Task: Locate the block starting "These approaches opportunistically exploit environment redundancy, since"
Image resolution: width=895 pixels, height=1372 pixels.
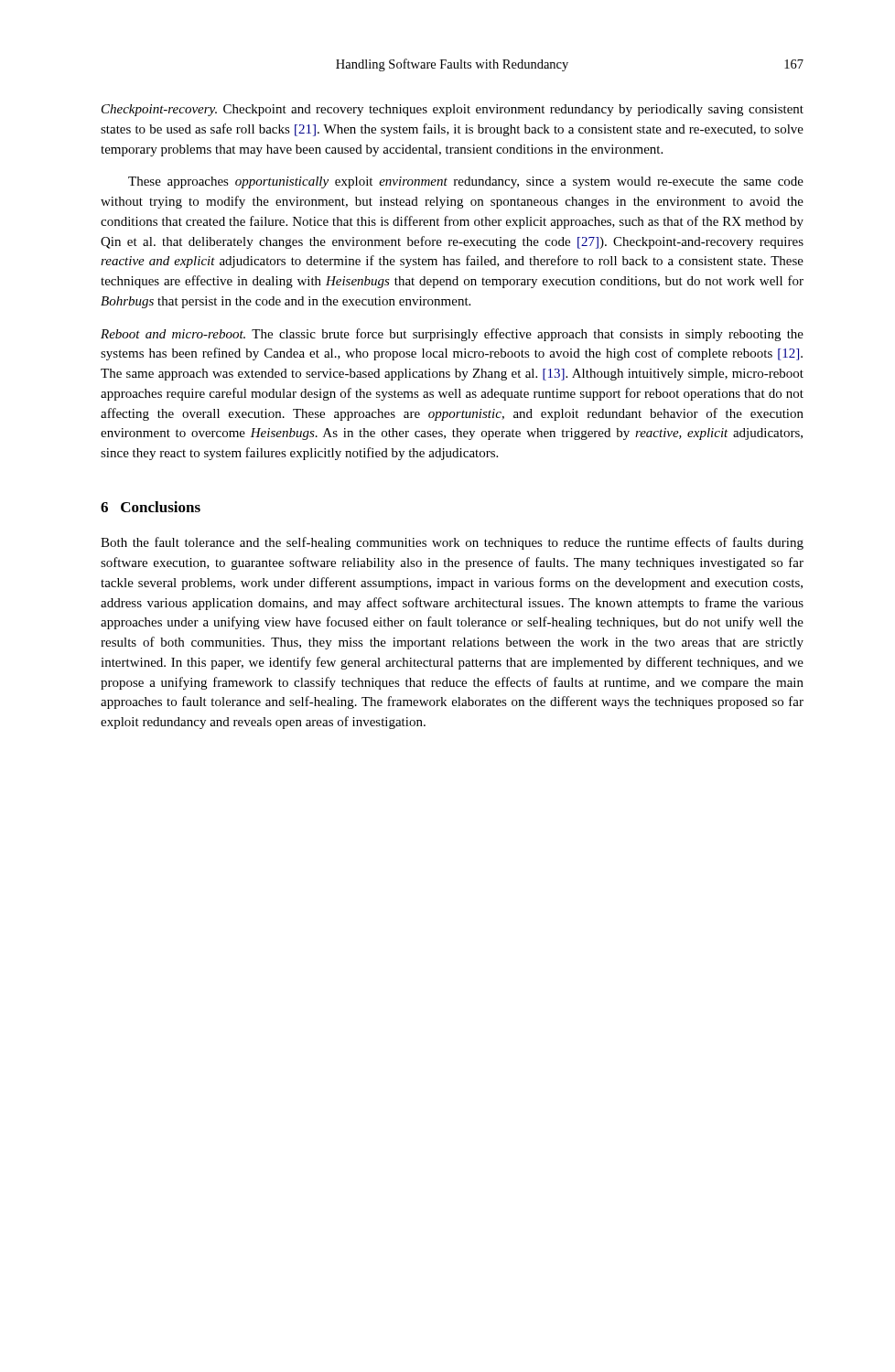Action: [x=452, y=242]
